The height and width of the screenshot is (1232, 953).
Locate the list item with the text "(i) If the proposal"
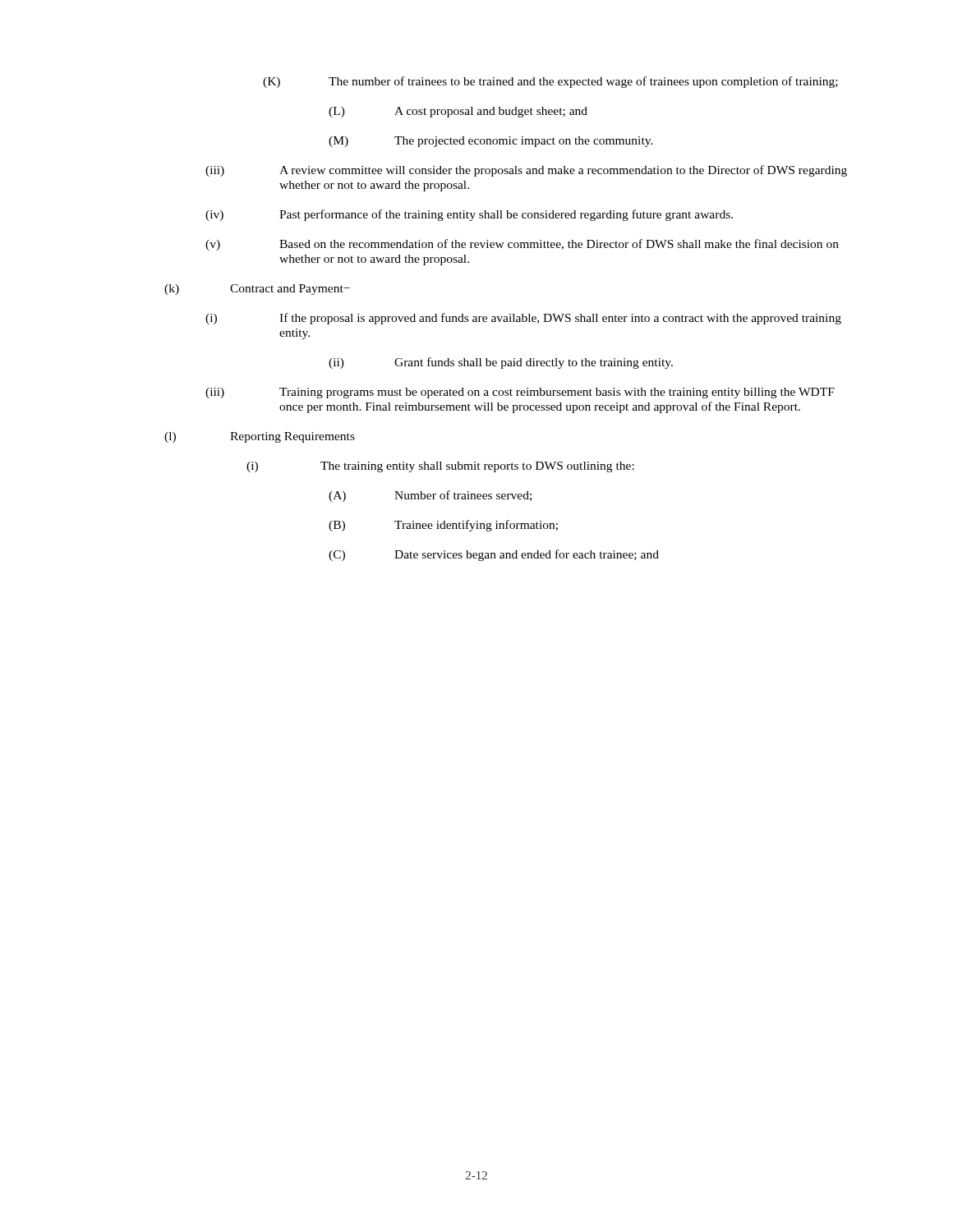[x=530, y=325]
